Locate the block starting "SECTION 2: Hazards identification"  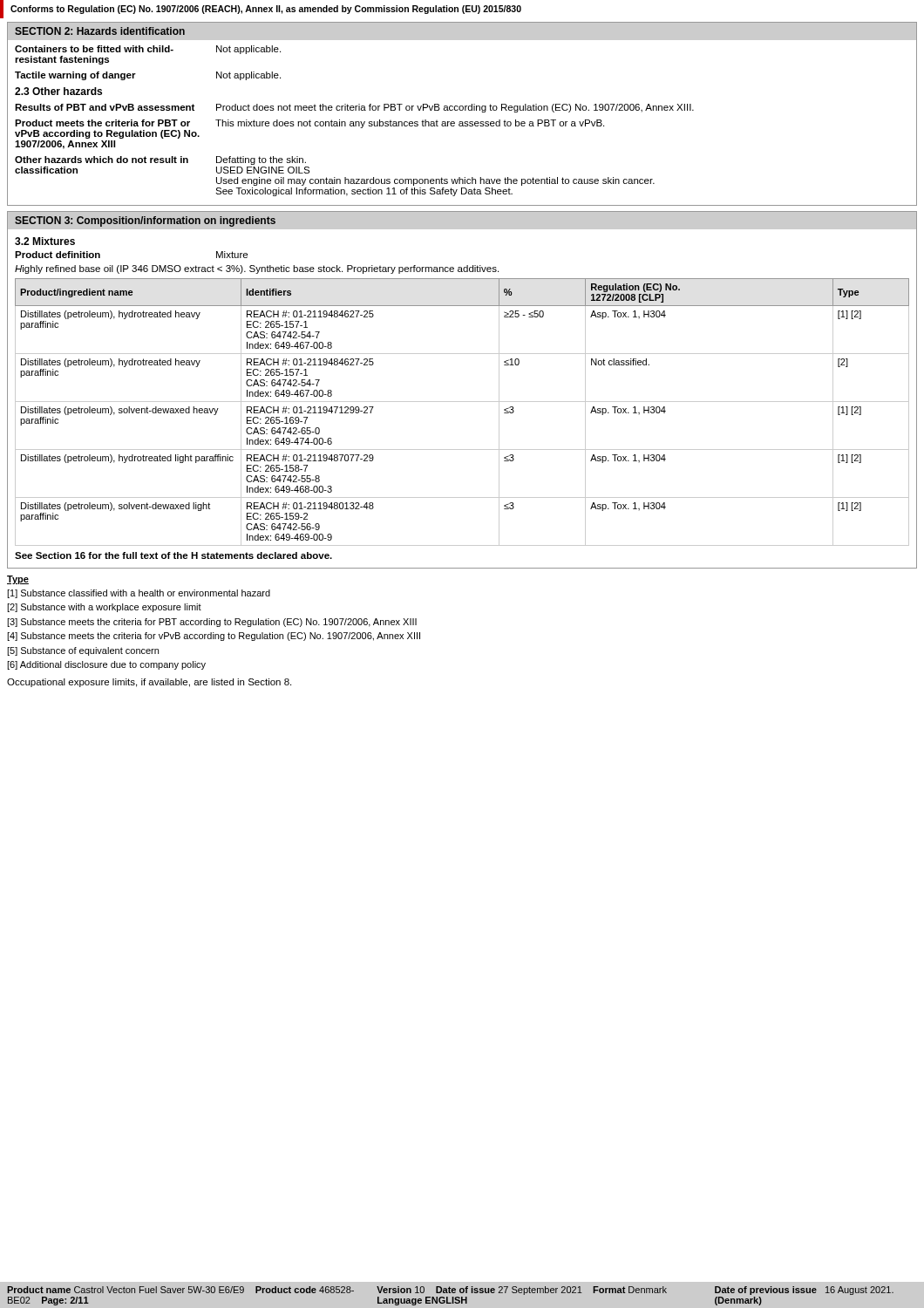pos(100,31)
